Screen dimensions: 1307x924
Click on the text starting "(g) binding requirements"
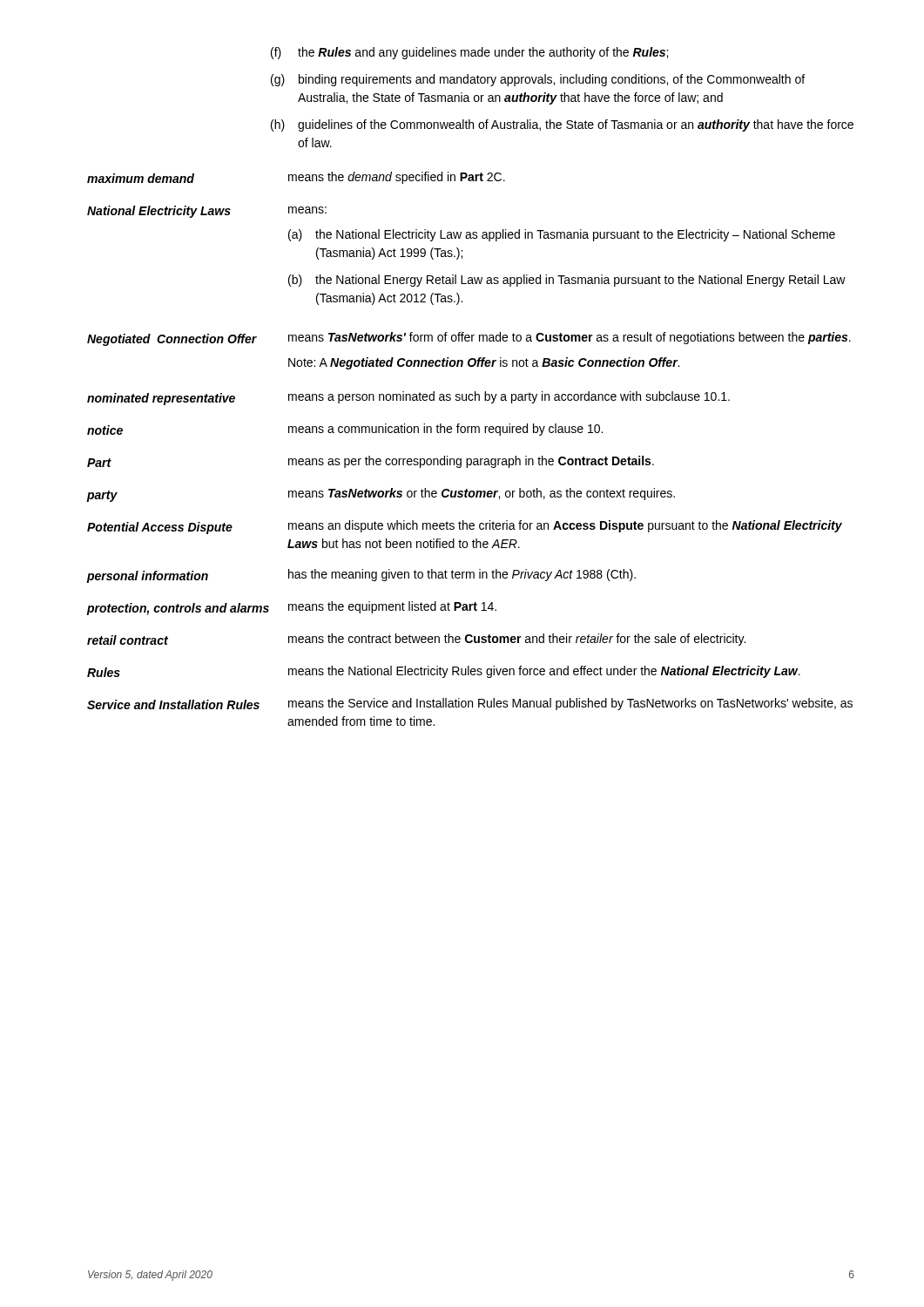pos(562,89)
